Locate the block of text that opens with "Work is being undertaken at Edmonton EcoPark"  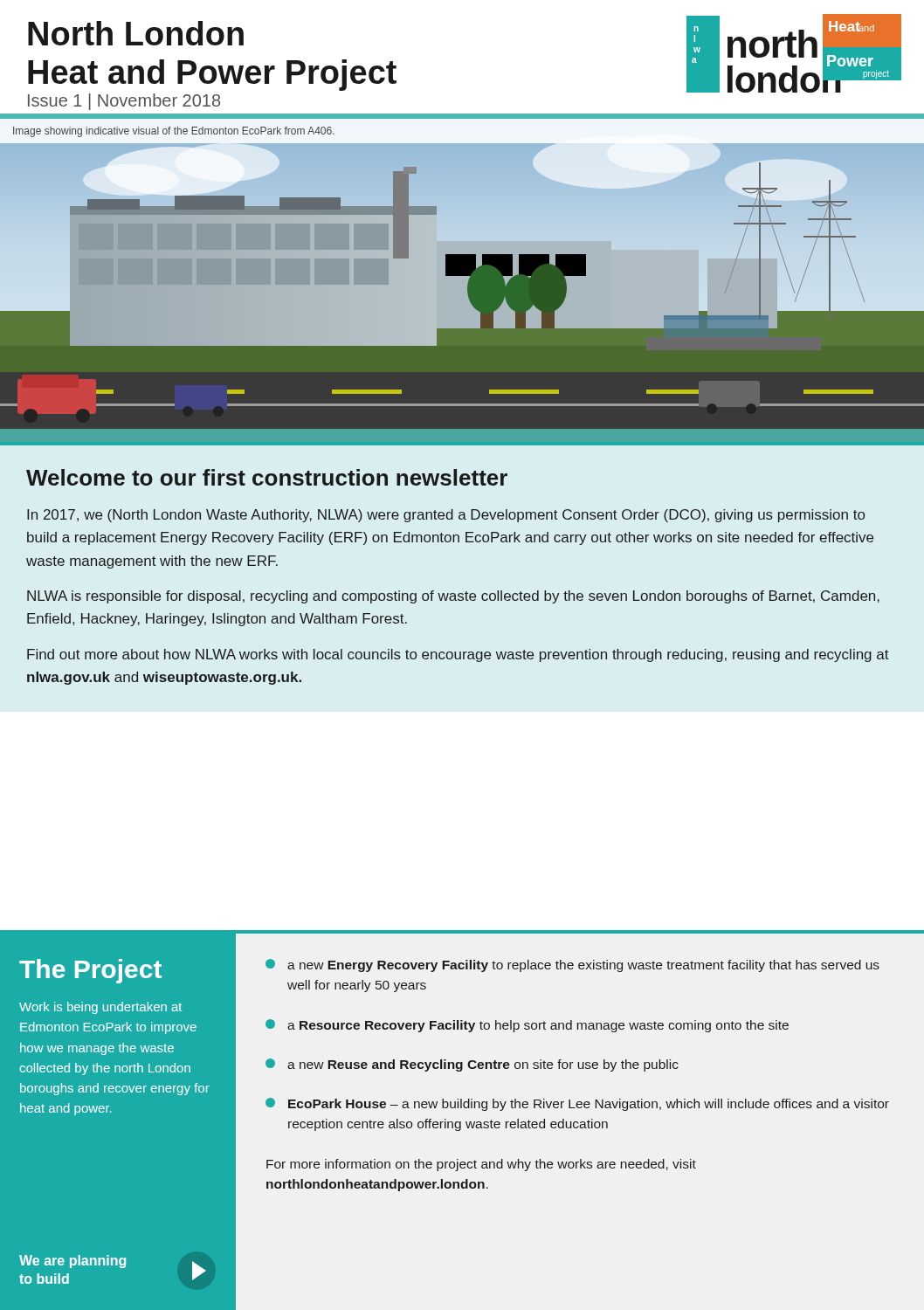(114, 1057)
